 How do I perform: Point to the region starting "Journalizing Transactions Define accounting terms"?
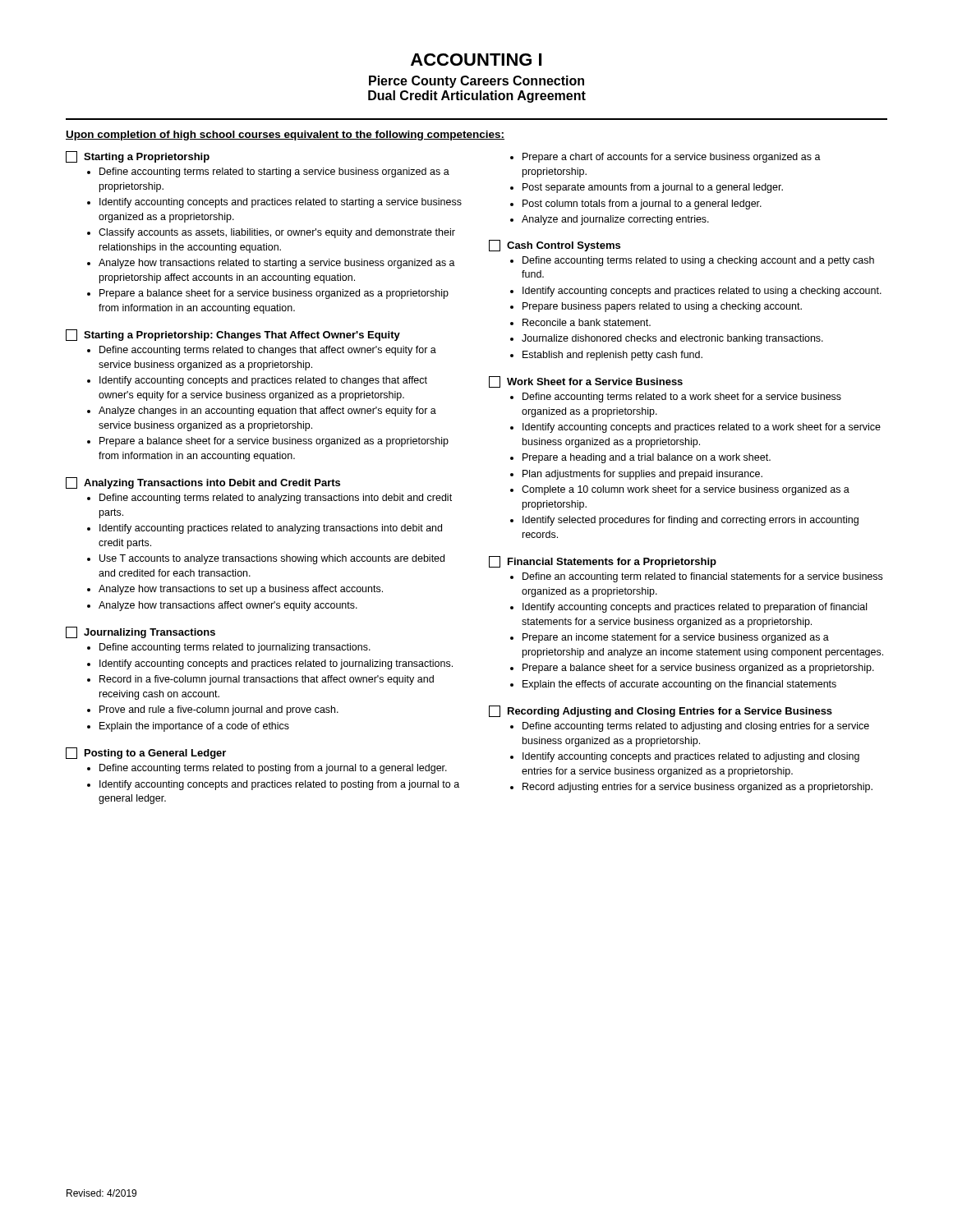265,680
